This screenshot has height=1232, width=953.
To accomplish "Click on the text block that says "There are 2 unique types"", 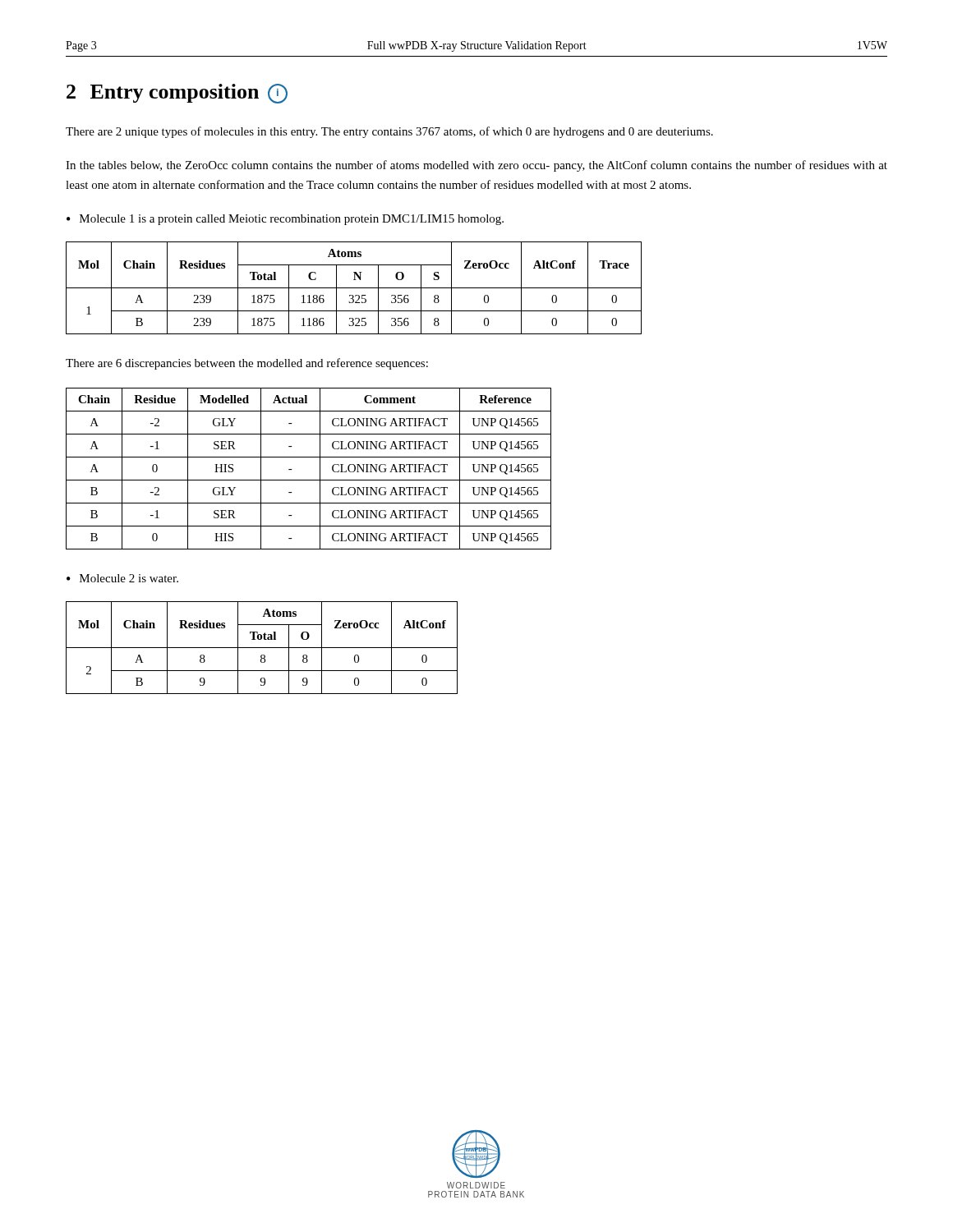I will point(390,131).
